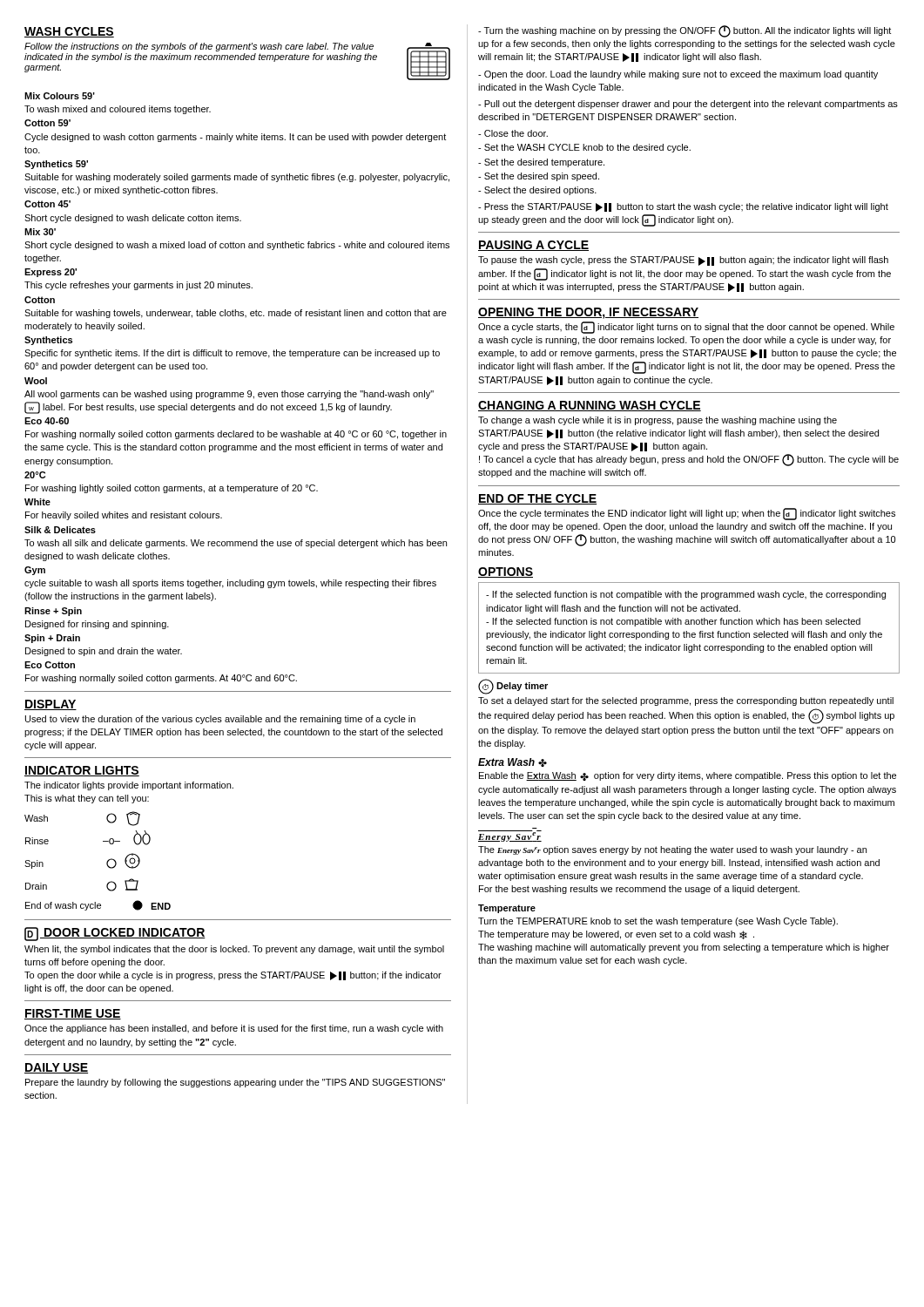Point to the block beginning "Open the door. Load"

pyautogui.click(x=678, y=80)
